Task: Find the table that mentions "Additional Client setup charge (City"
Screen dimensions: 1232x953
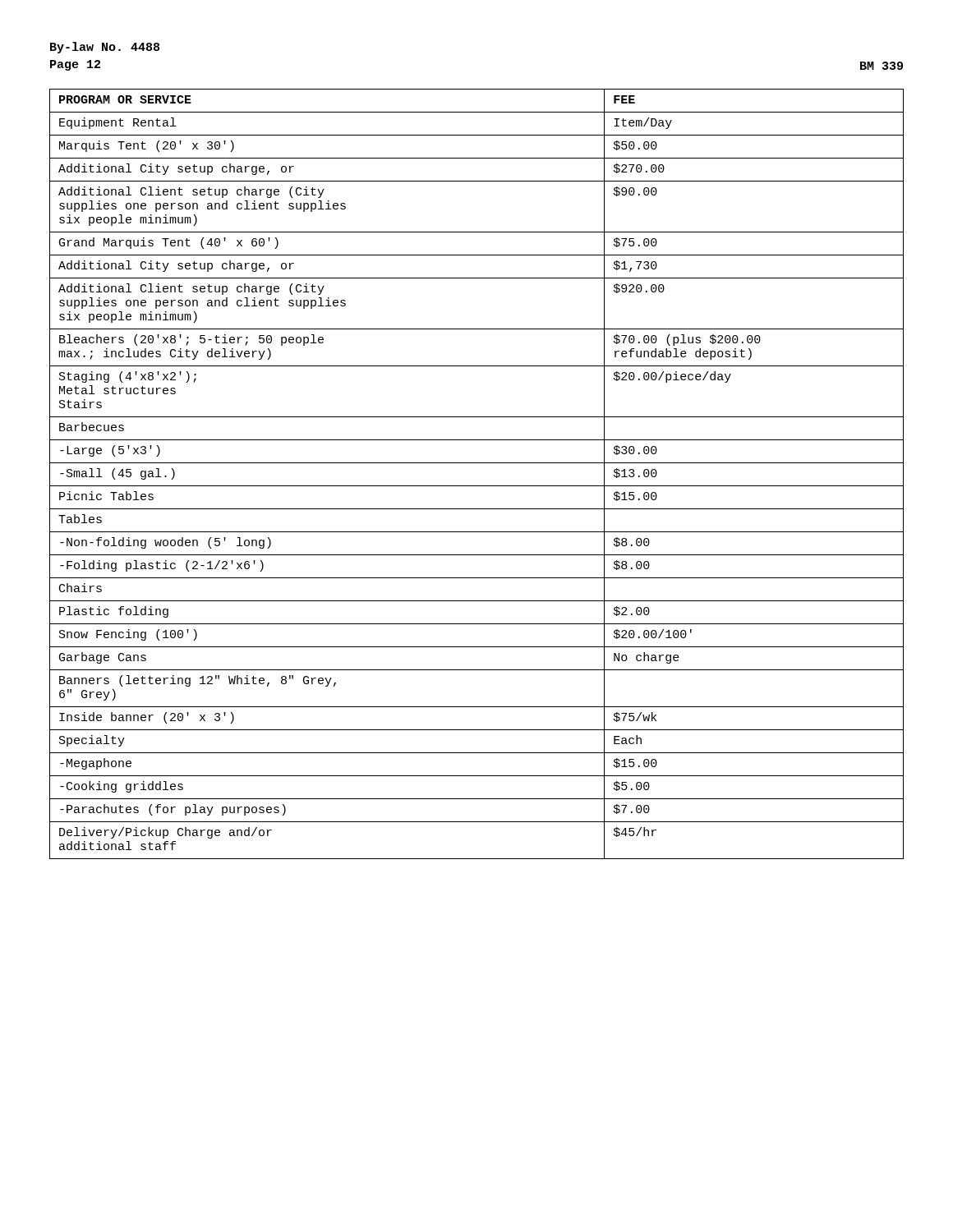Action: coord(476,474)
